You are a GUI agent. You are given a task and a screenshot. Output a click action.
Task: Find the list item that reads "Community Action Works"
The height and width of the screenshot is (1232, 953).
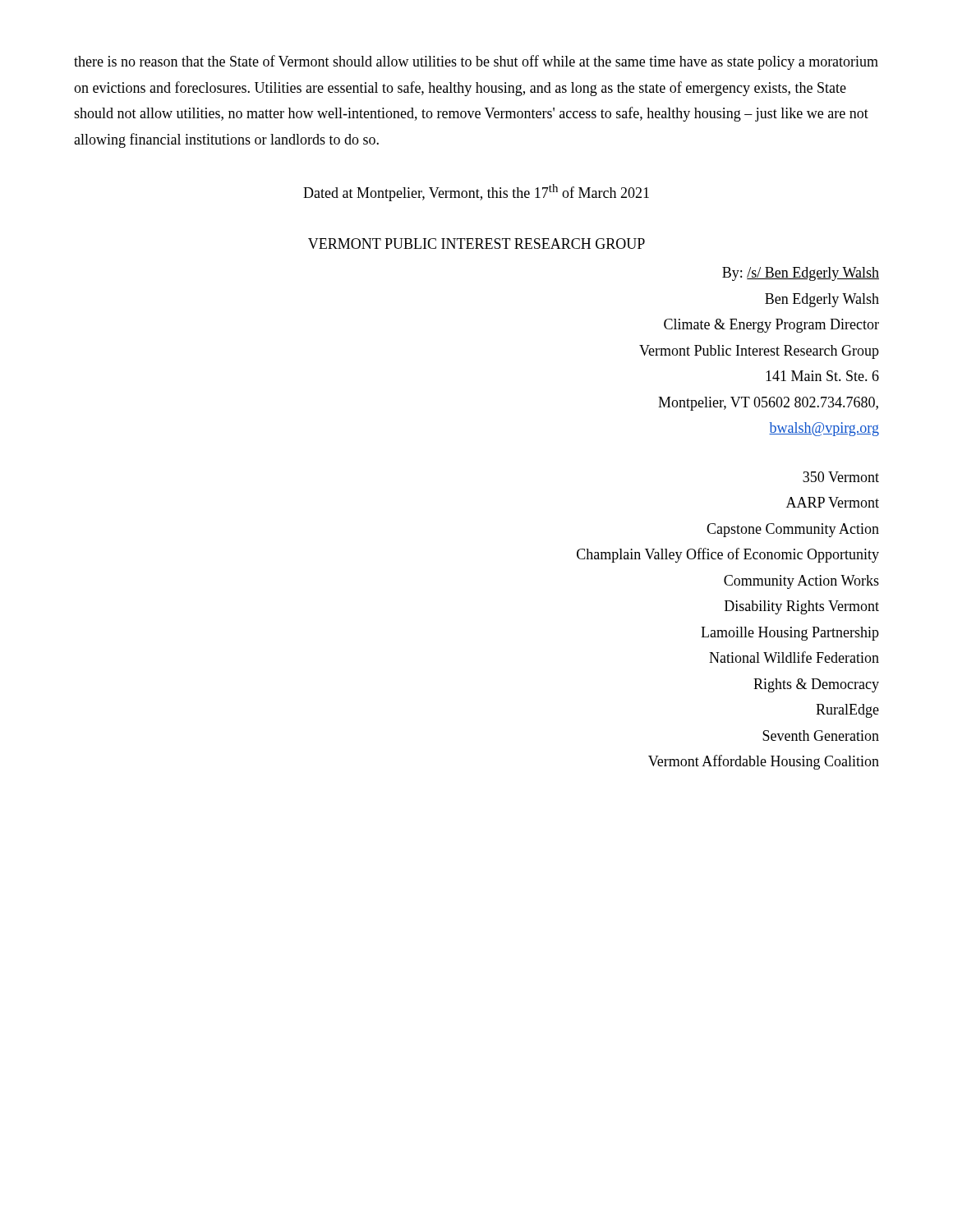click(801, 580)
